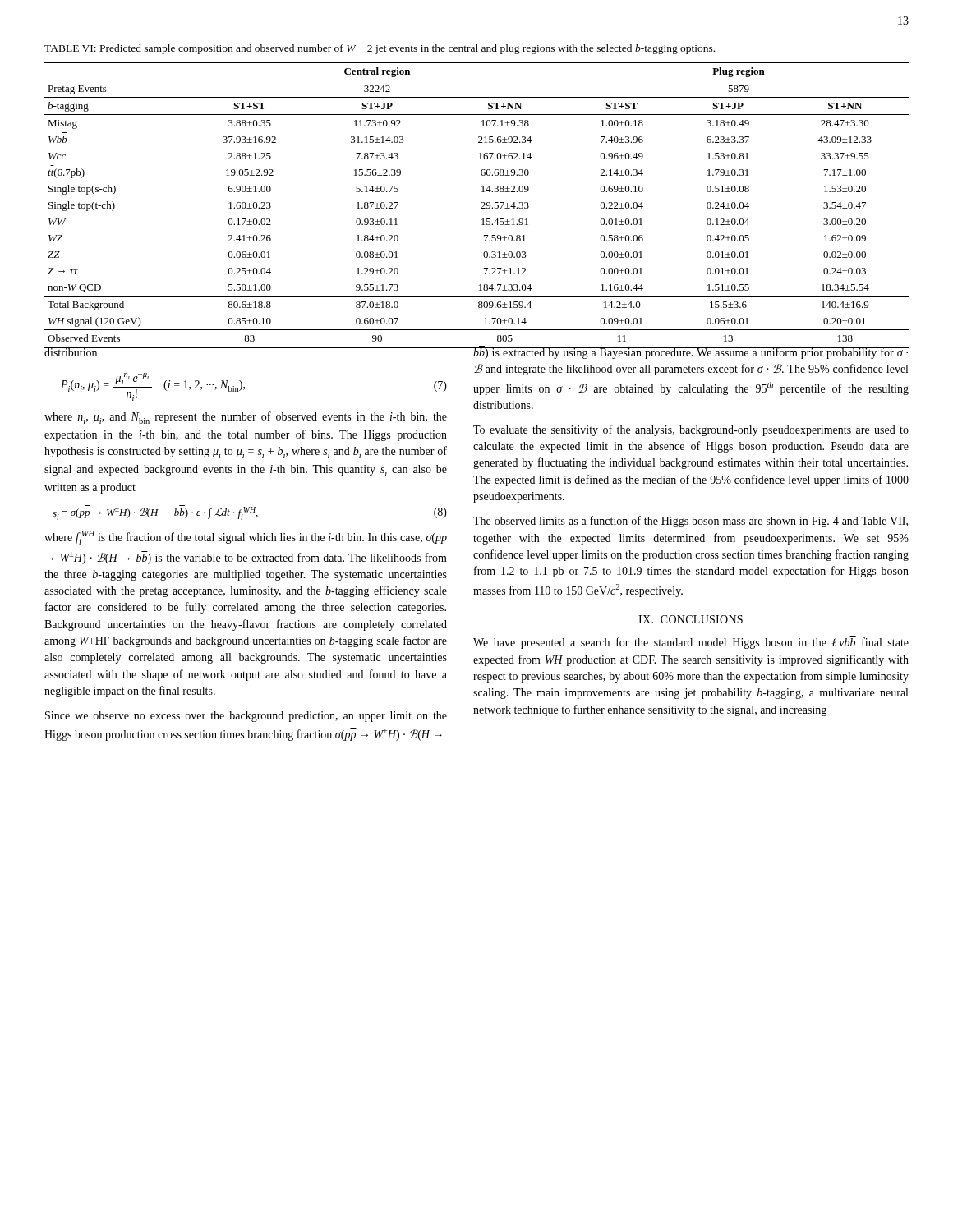Find the text block that reads "bb) is extracted by using a Bayesian procedure."
The image size is (953, 1232).
click(691, 379)
